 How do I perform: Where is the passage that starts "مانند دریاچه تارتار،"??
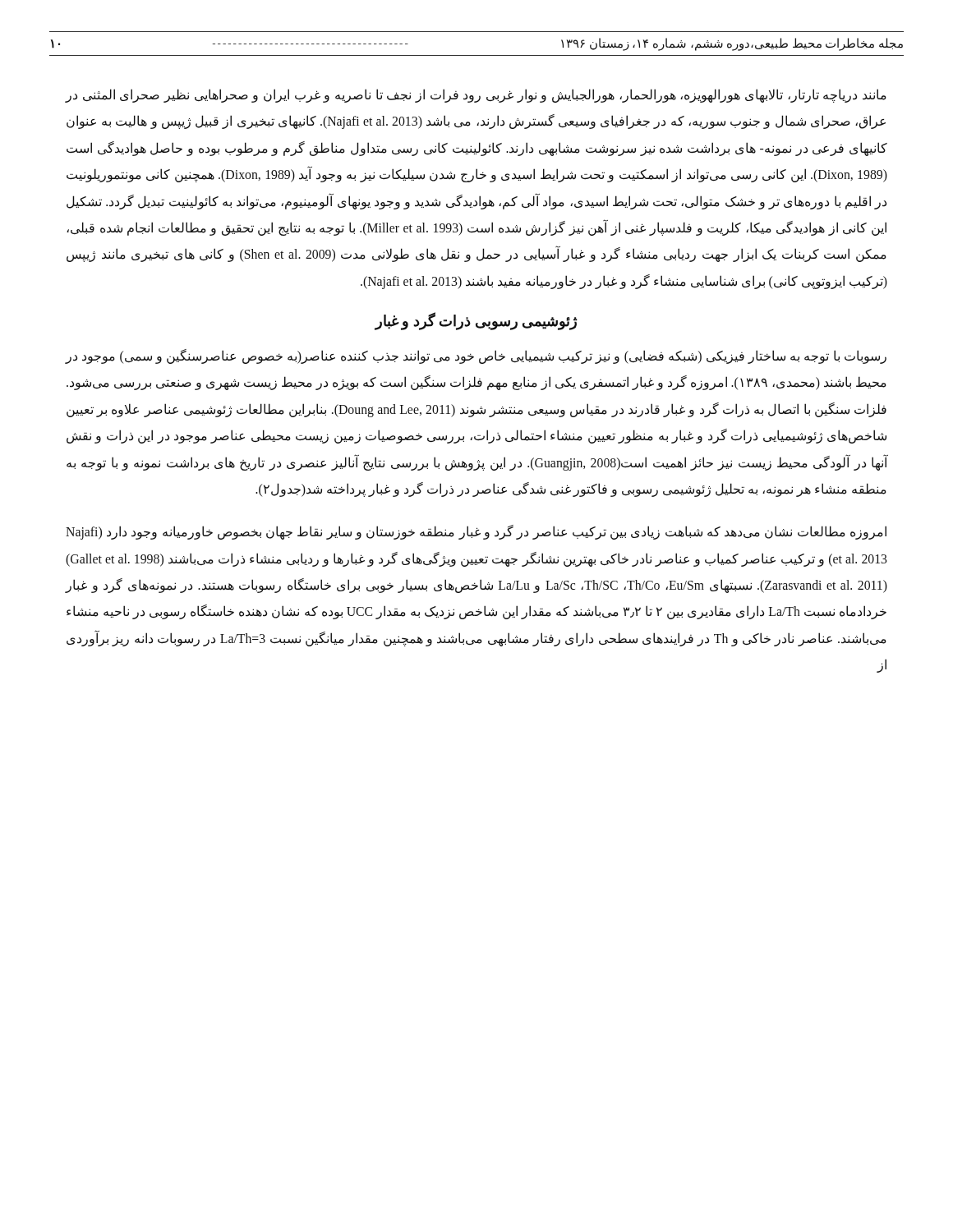point(476,188)
